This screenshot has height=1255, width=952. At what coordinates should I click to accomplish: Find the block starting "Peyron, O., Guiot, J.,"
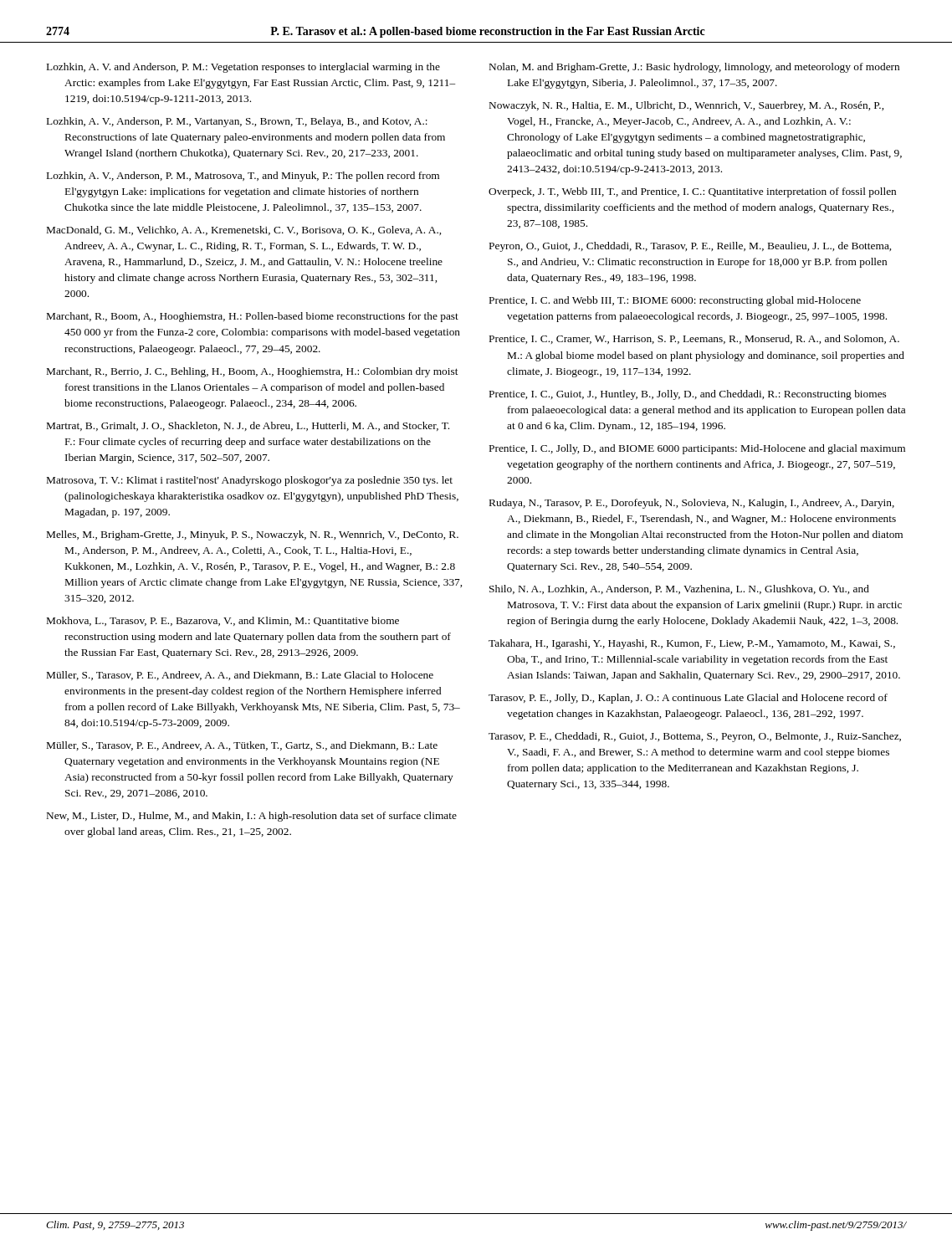(690, 262)
